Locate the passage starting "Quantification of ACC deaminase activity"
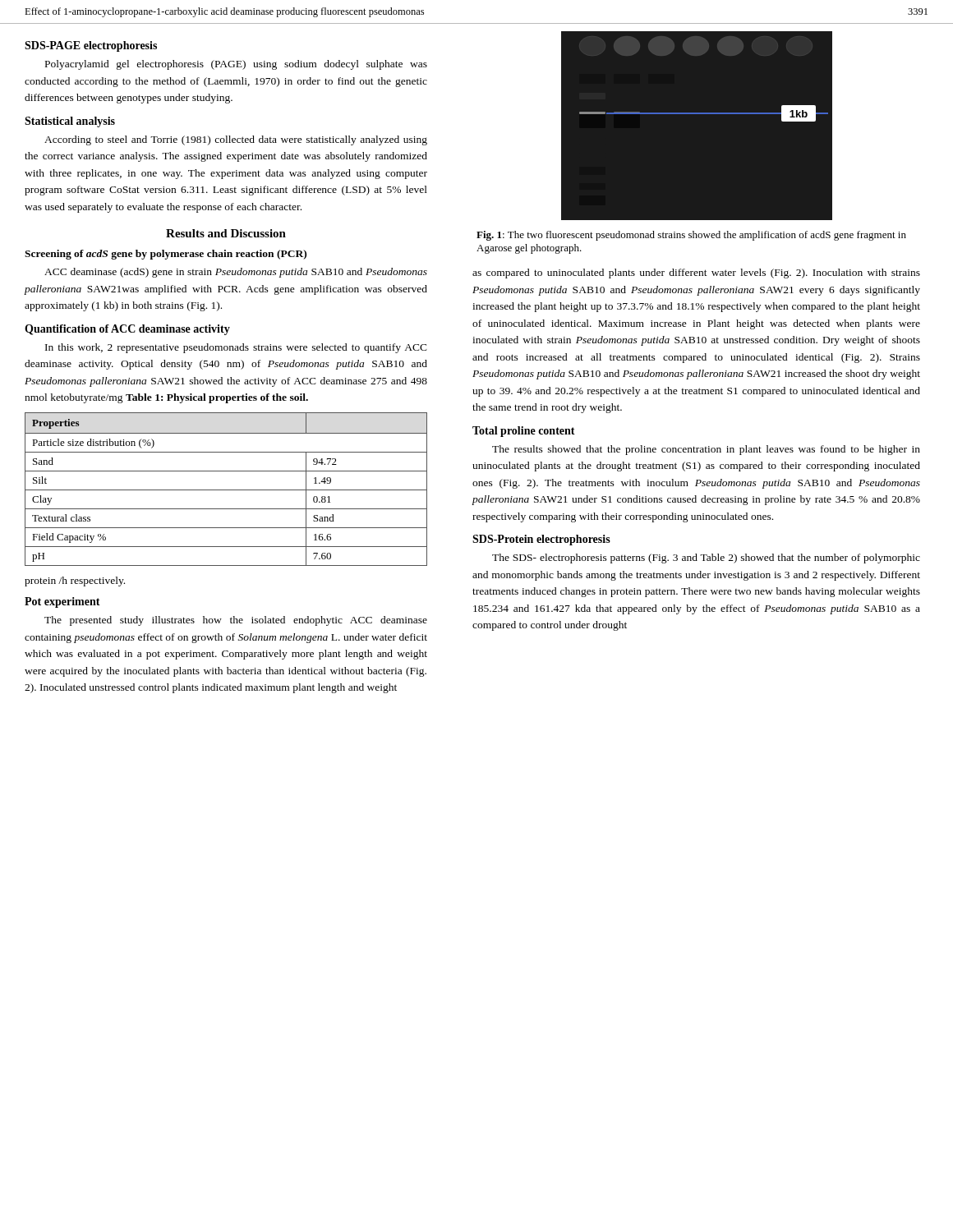The width and height of the screenshot is (953, 1232). [x=127, y=329]
